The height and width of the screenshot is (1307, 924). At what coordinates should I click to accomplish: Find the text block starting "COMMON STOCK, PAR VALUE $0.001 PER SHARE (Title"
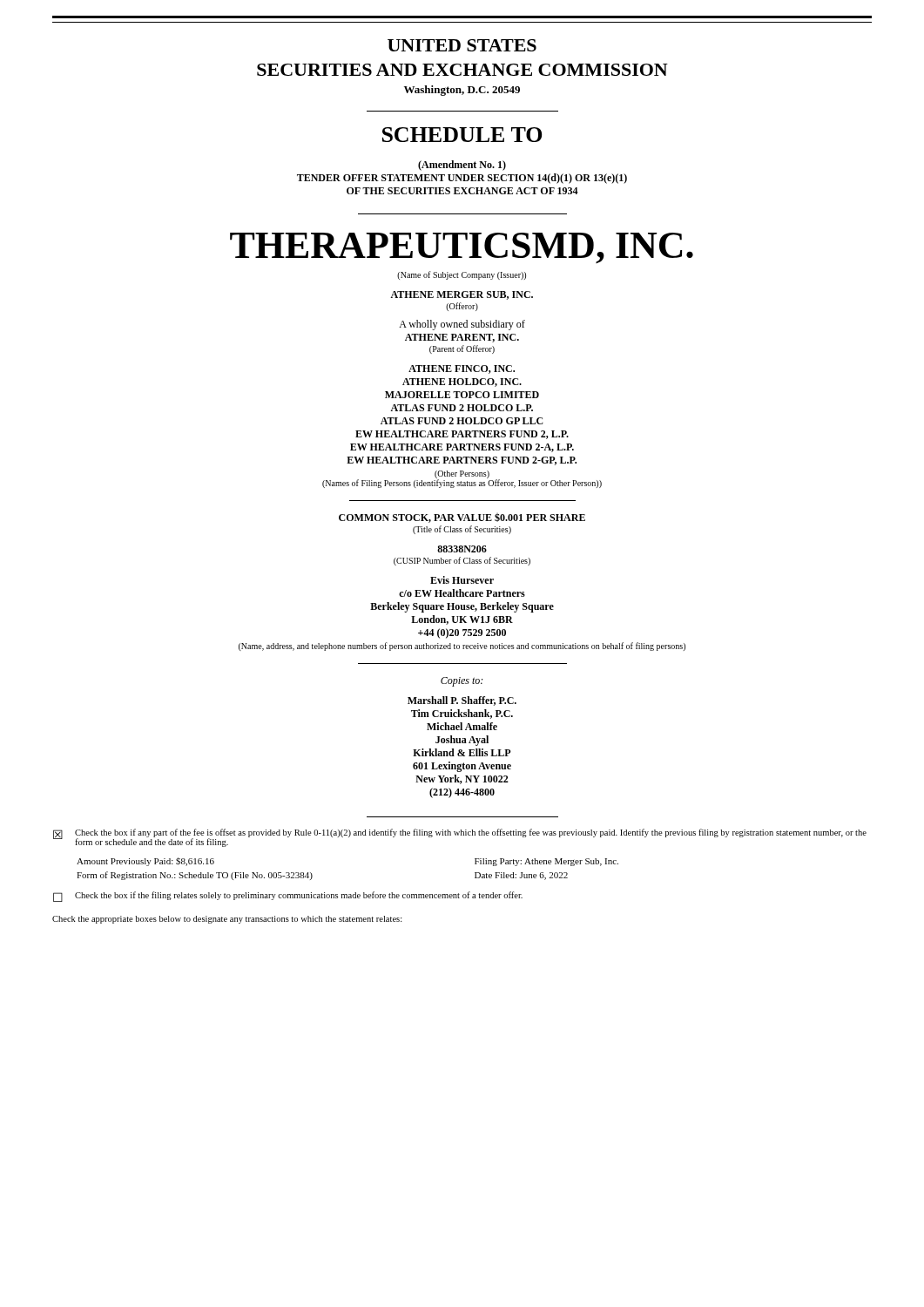click(462, 523)
